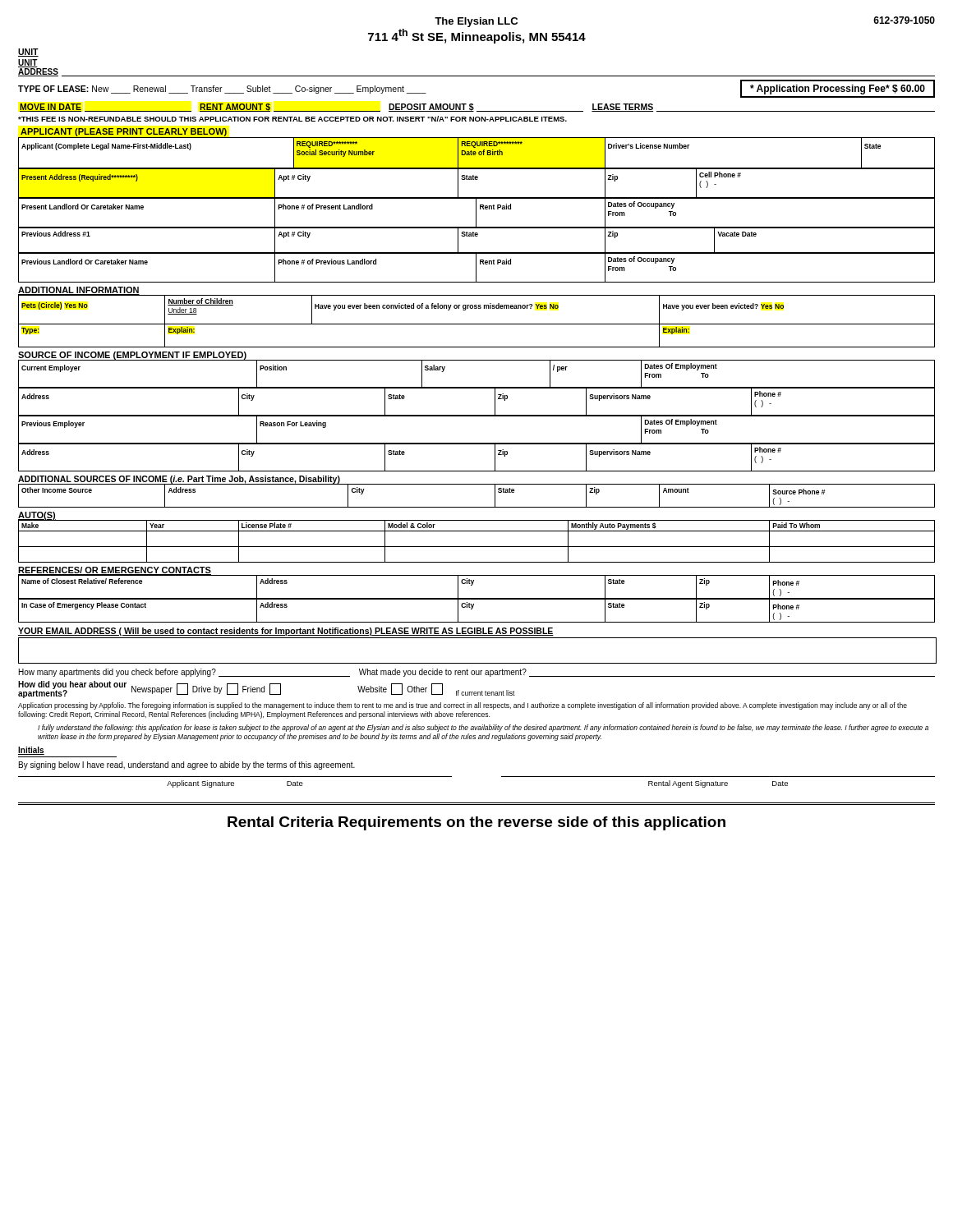Click on the table containing "Previous Address #1"
This screenshot has height=1232, width=953.
click(x=476, y=240)
